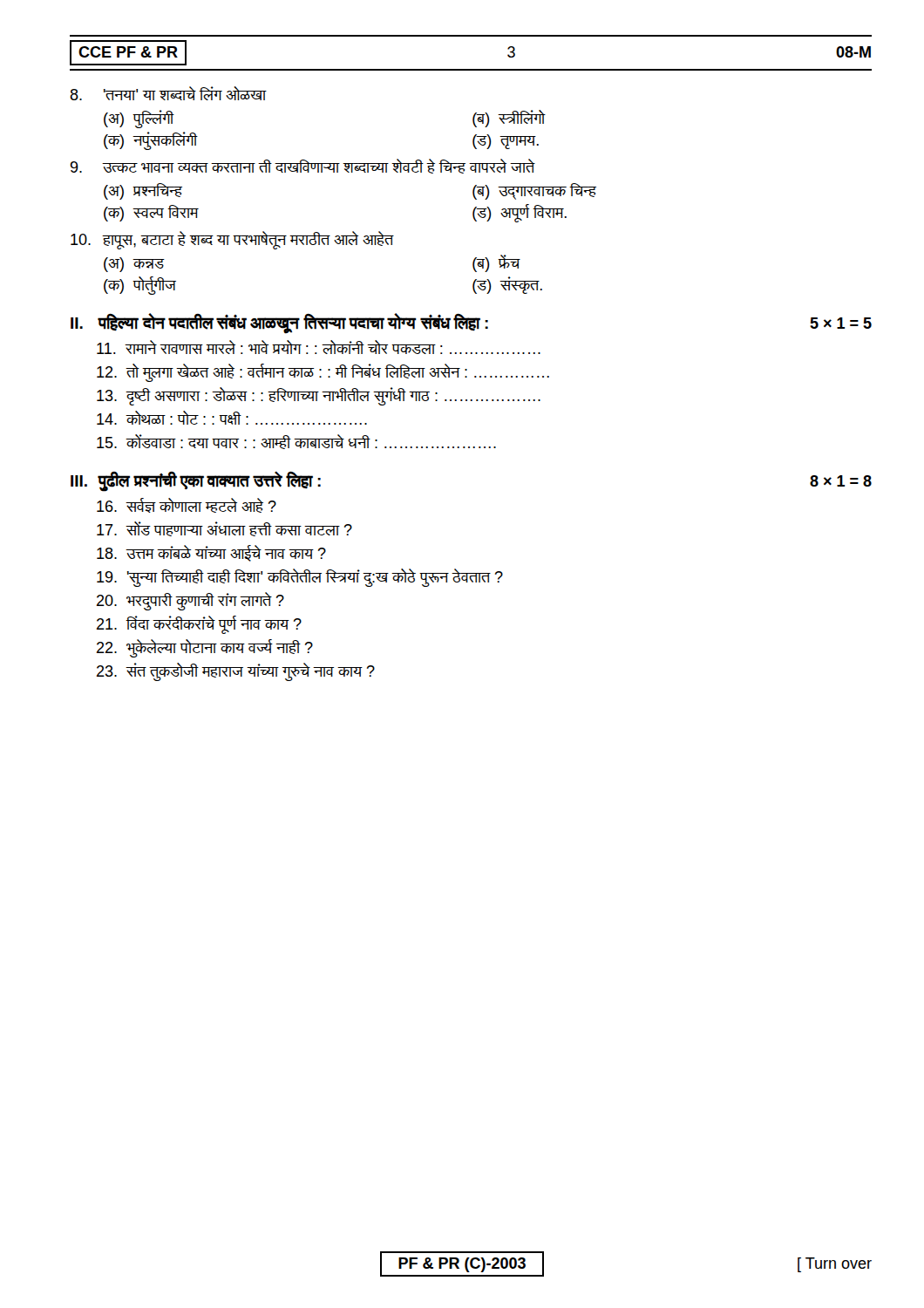Click on the list item with the text "14. कोथळा : पोट : : पक्षी :"

[232, 419]
